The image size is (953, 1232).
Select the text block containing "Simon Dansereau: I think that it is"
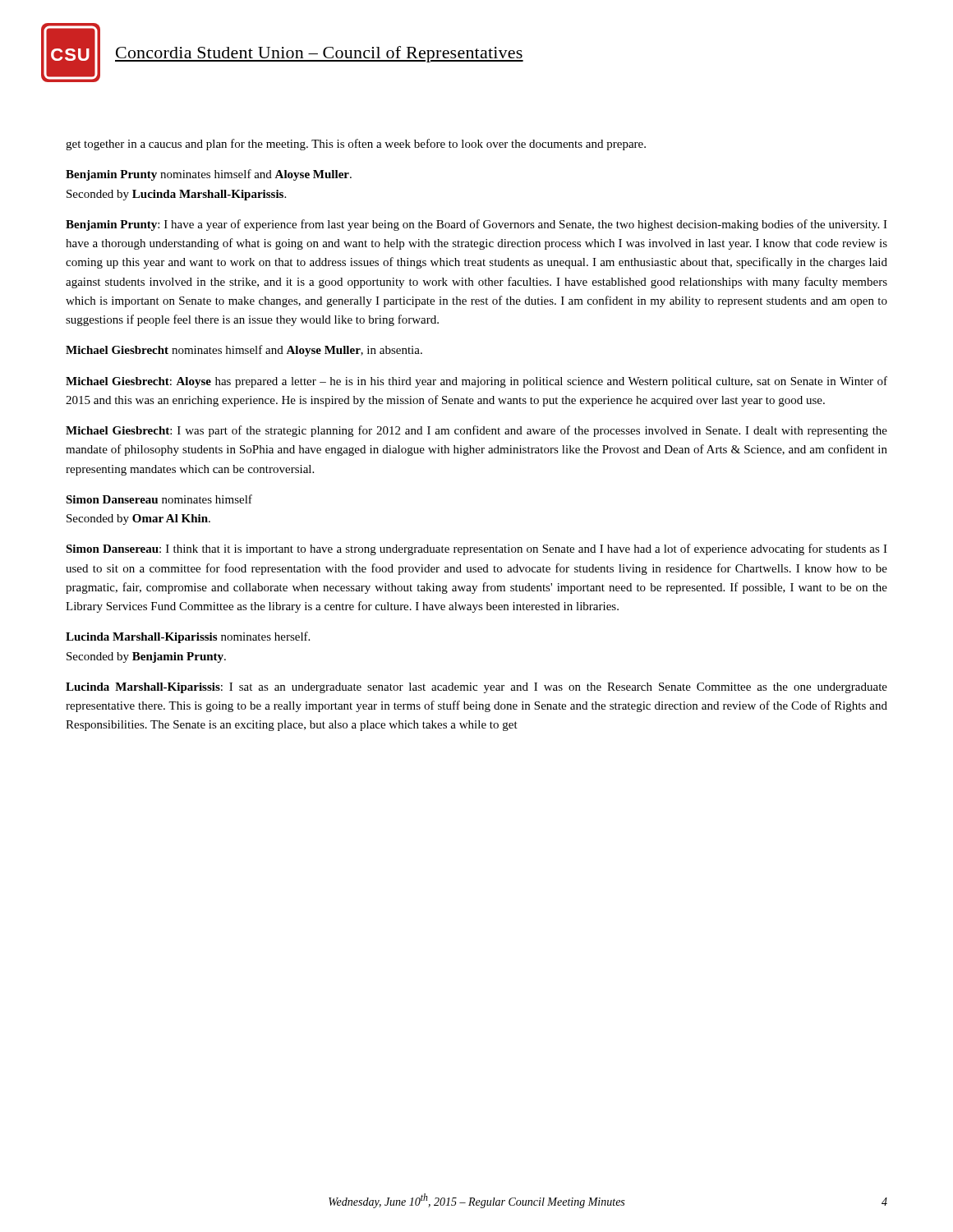476,578
